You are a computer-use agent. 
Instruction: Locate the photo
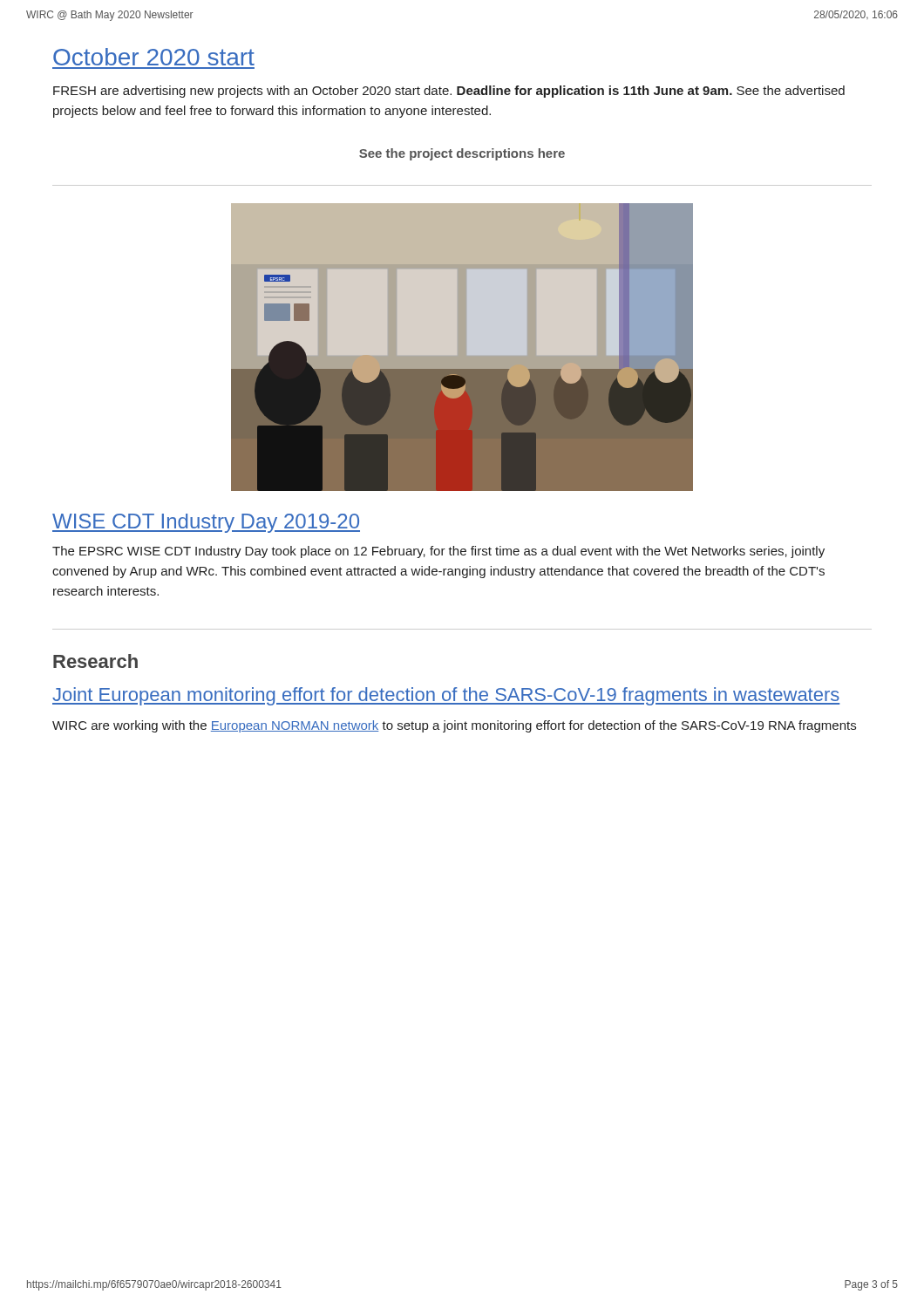tap(462, 348)
